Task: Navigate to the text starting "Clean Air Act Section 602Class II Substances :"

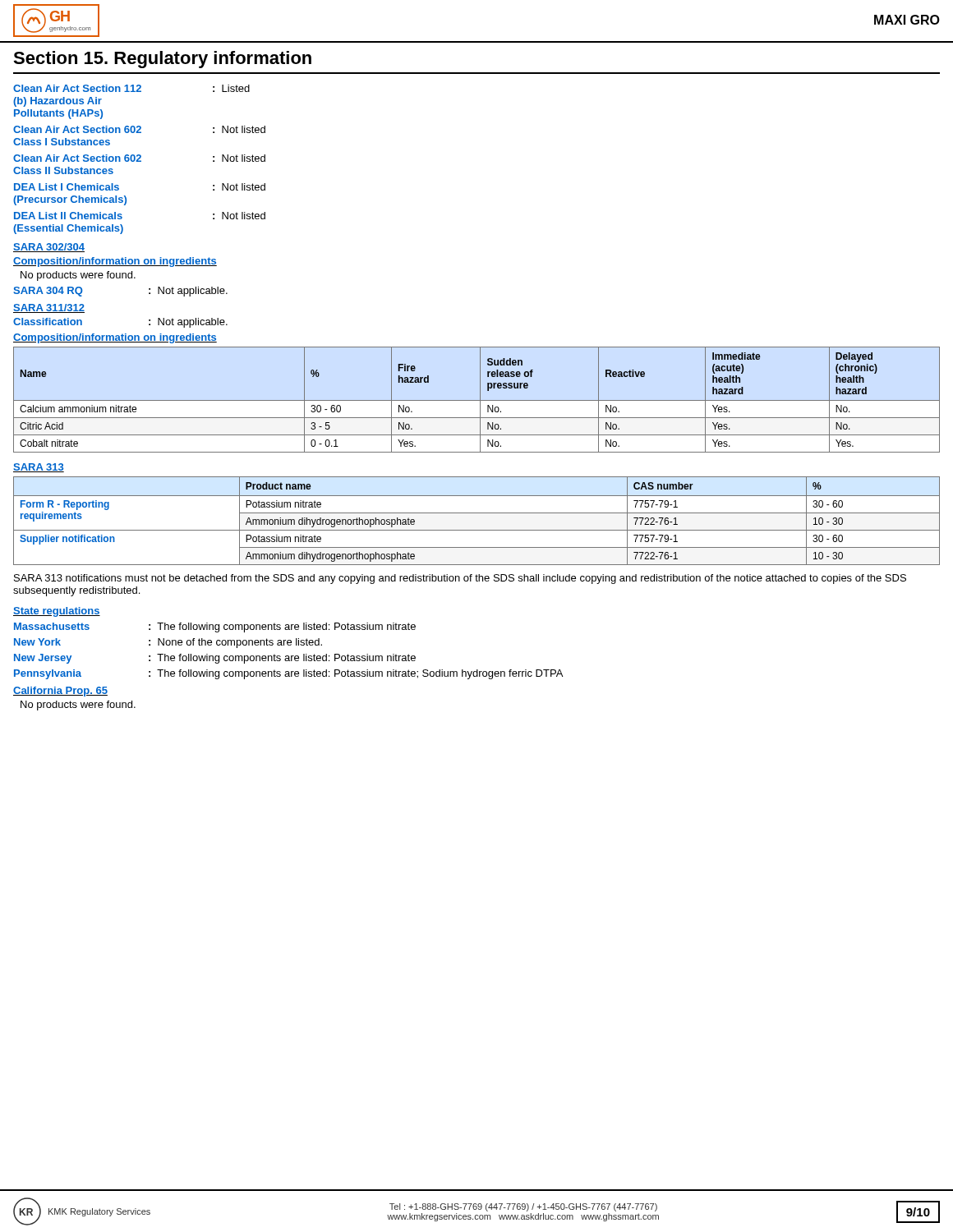Action: point(140,164)
